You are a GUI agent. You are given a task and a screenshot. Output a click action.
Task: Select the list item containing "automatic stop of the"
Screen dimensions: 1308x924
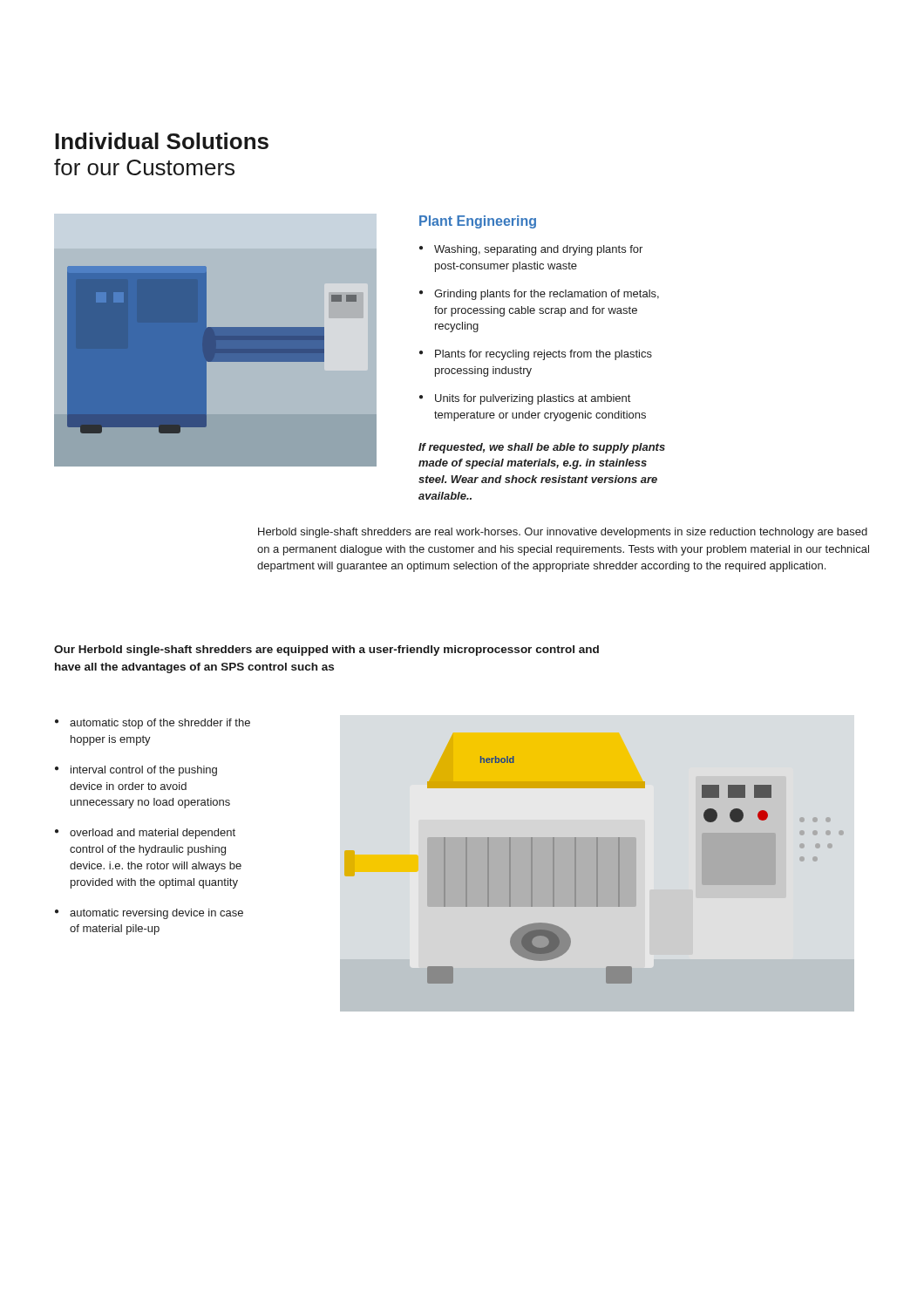[x=160, y=731]
